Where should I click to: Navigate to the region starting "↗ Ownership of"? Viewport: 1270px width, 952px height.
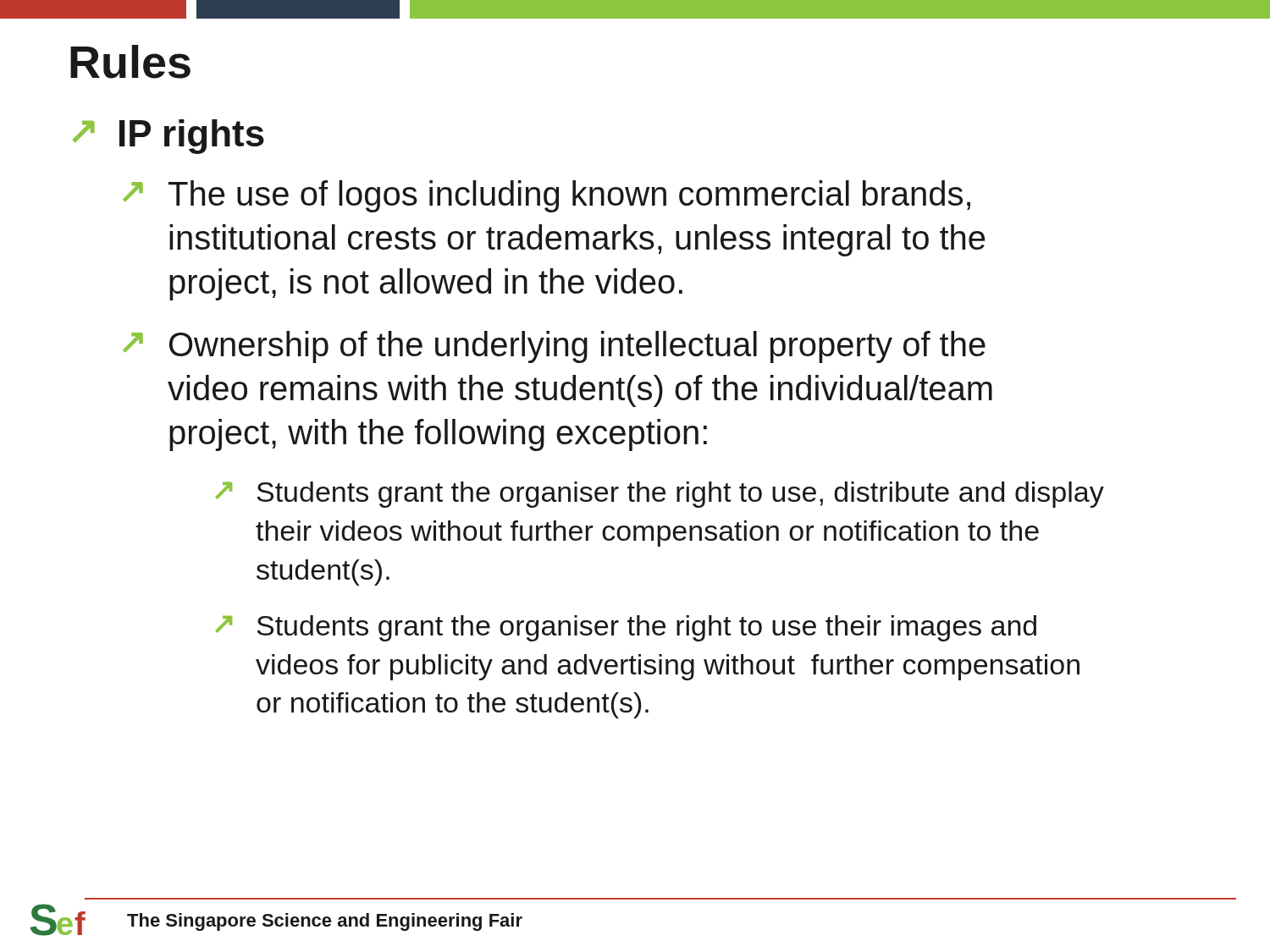click(x=556, y=388)
